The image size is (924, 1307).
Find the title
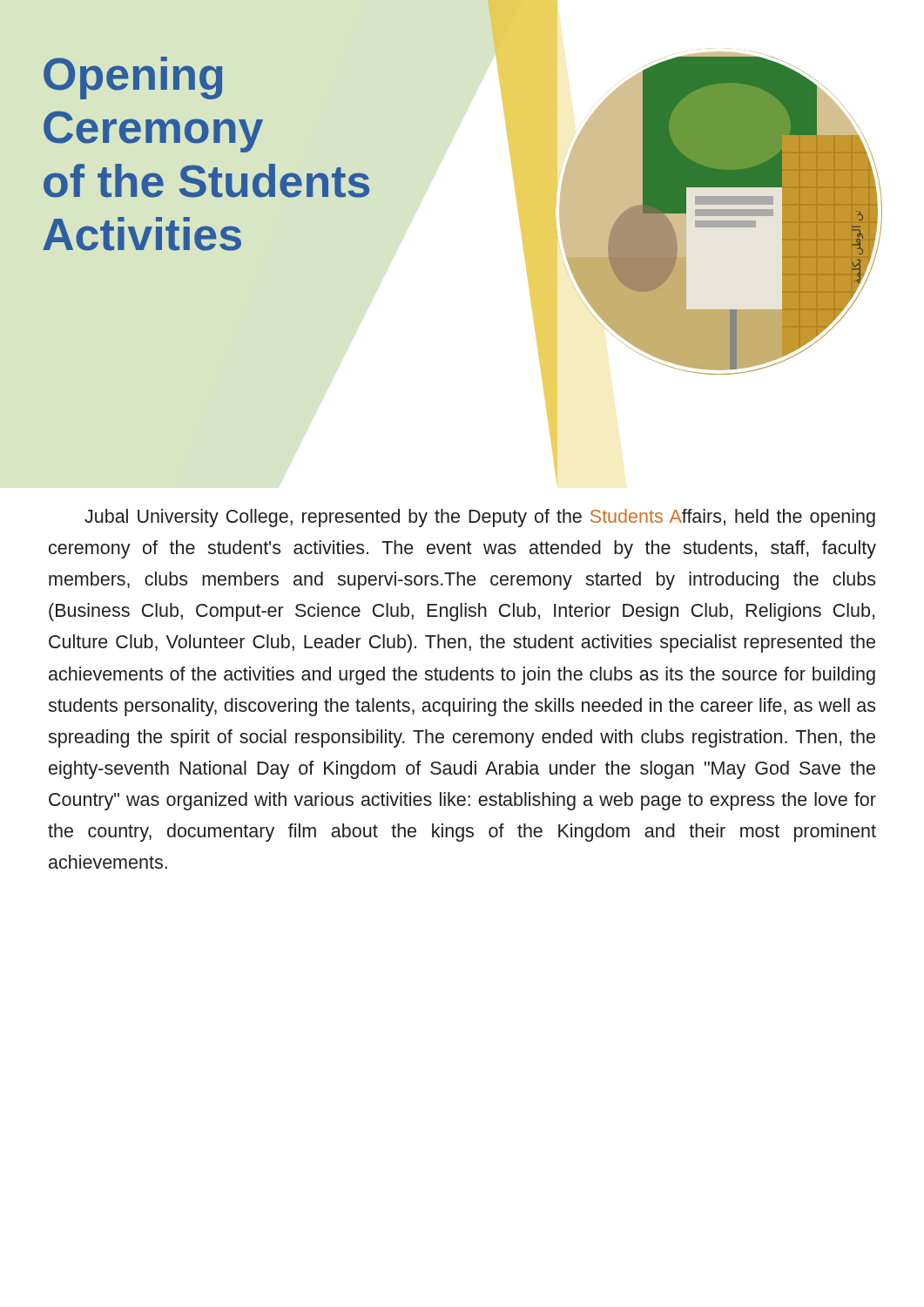click(x=225, y=155)
